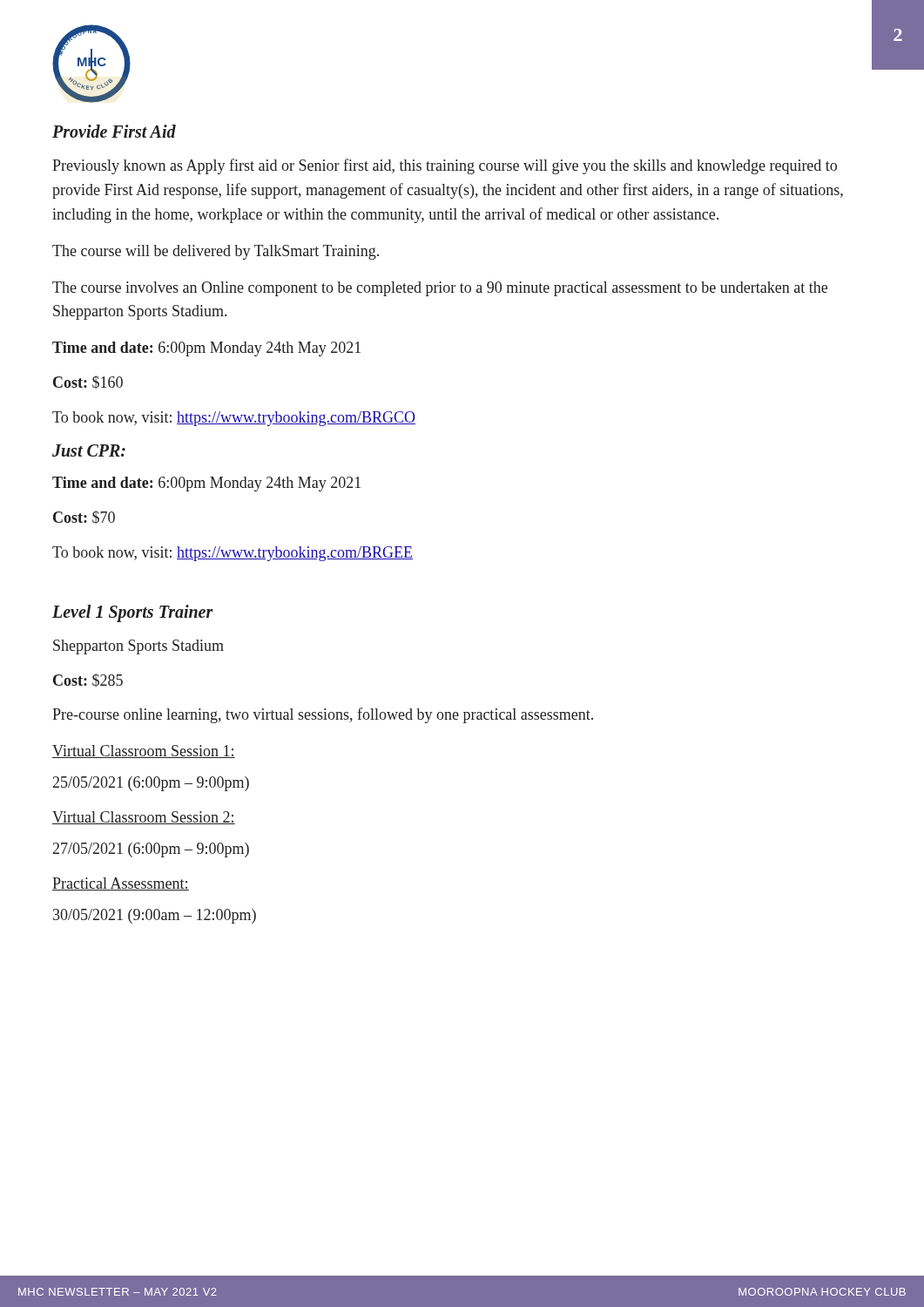Find the text that says "To book now, visit: https://www.trybooking.com/BRGEE"
Screen dimensions: 1307x924
coord(233,552)
